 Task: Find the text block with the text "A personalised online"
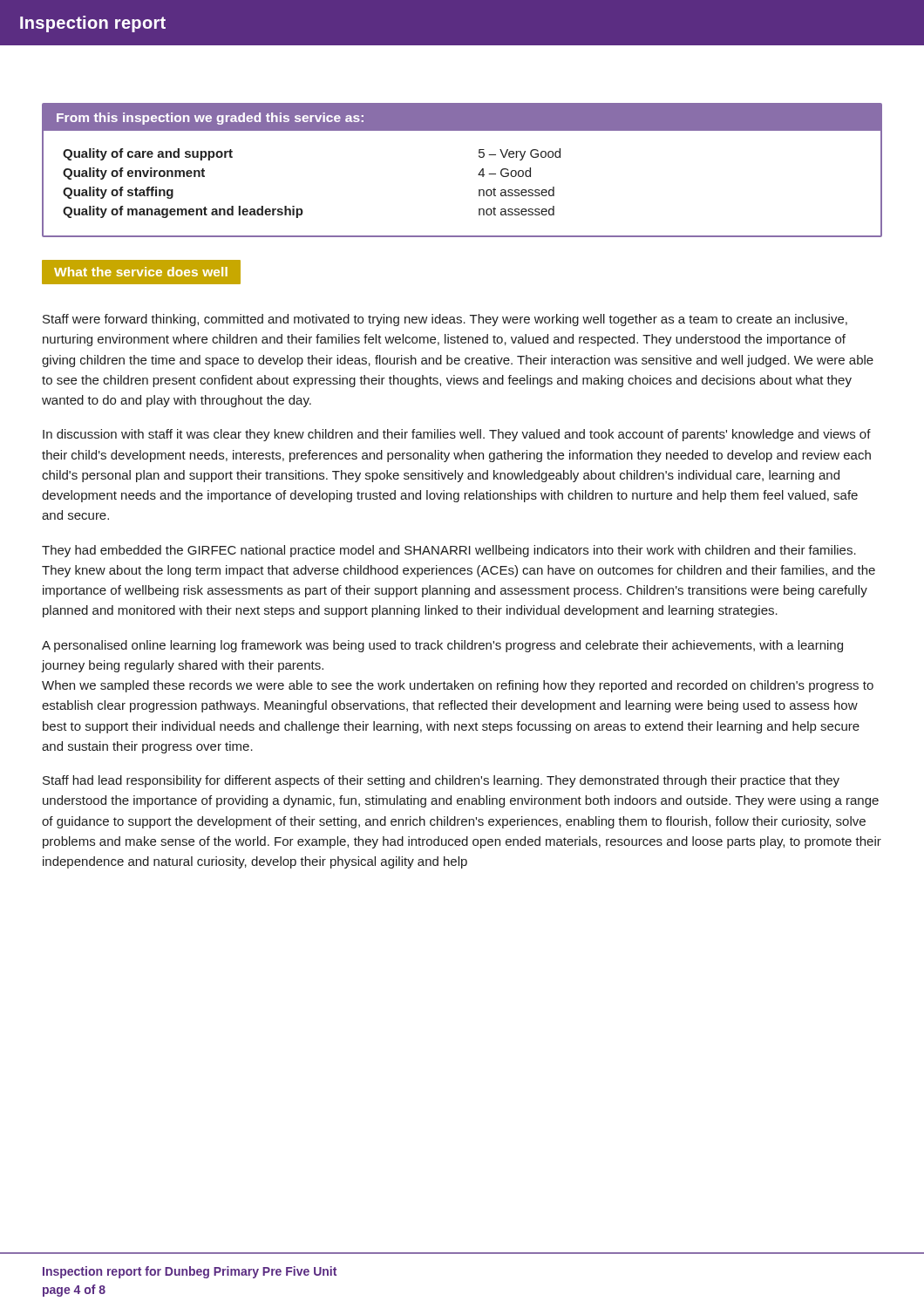point(458,695)
